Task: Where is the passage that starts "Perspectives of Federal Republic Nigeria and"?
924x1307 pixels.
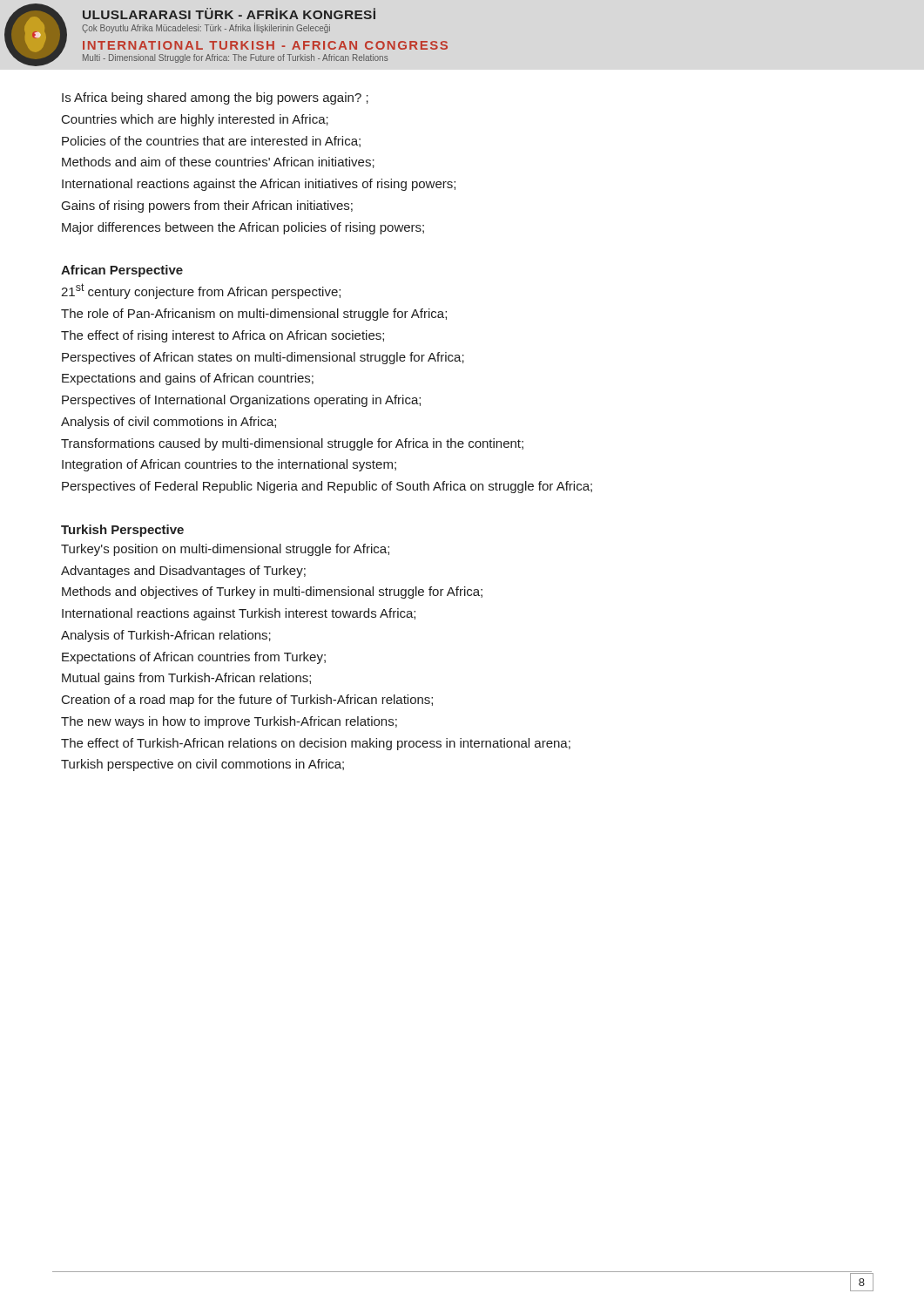Action: pyautogui.click(x=327, y=486)
